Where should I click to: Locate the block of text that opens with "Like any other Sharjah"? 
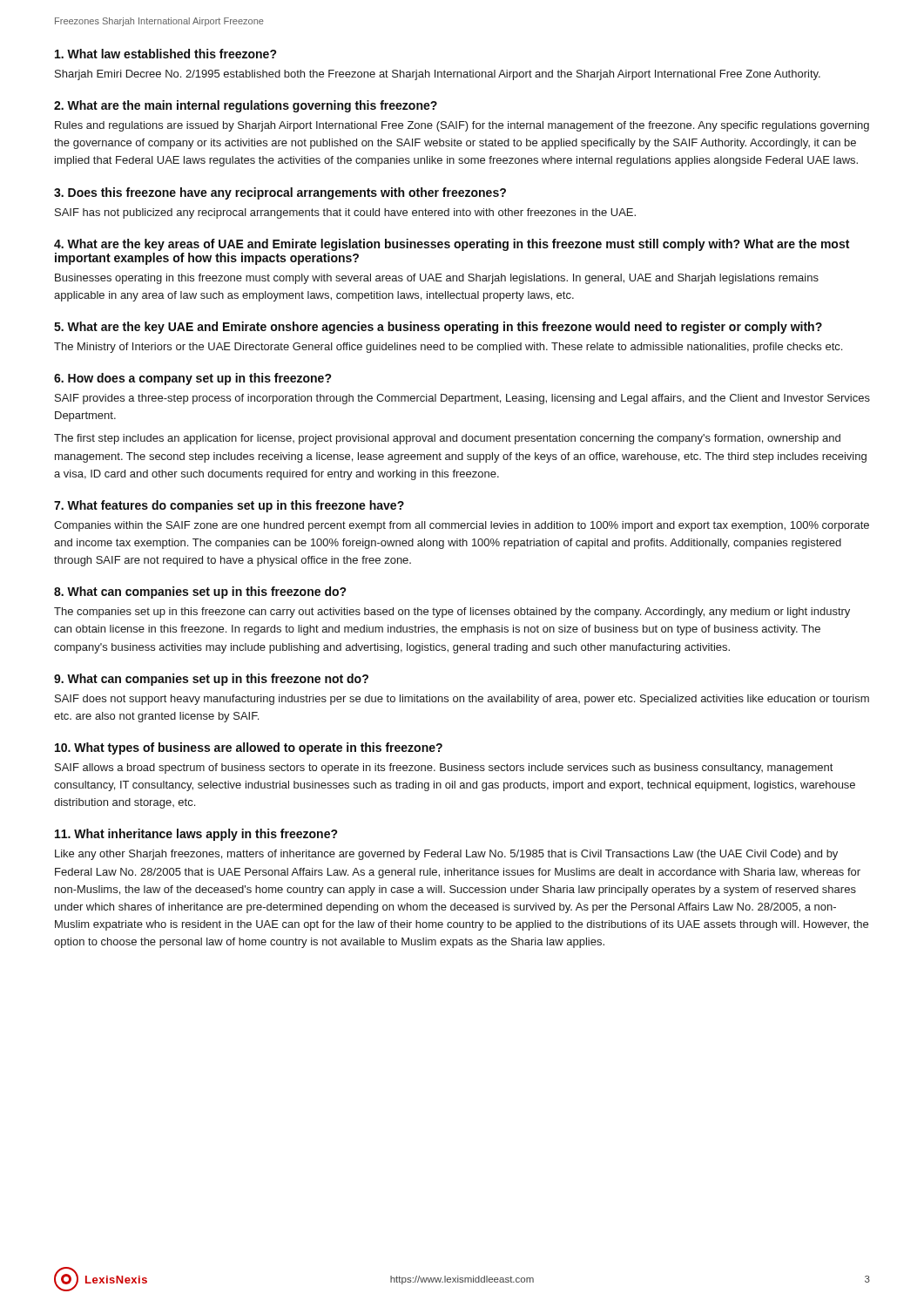coord(461,898)
